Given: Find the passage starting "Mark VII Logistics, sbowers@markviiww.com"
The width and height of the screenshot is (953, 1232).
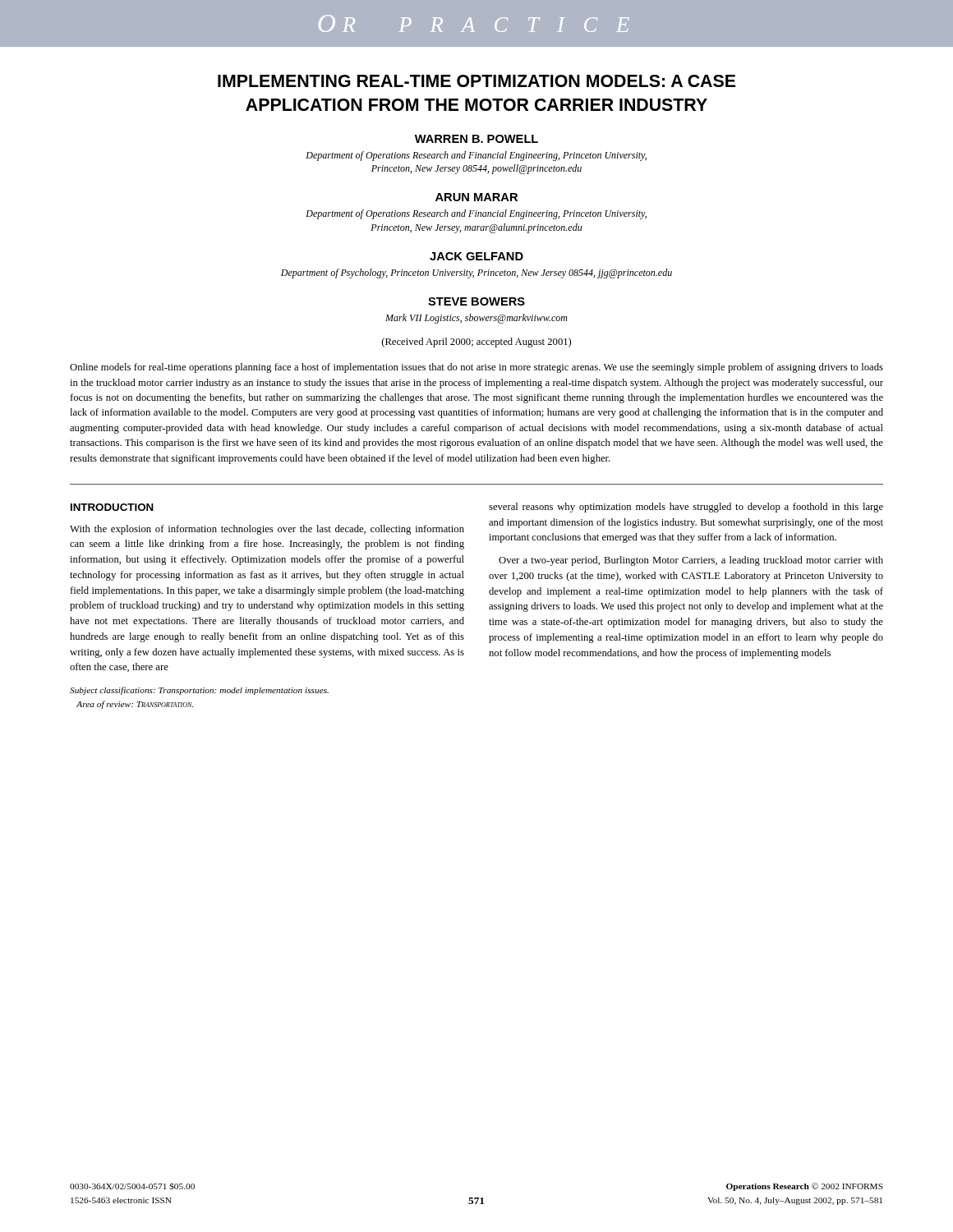Looking at the screenshot, I should point(476,317).
